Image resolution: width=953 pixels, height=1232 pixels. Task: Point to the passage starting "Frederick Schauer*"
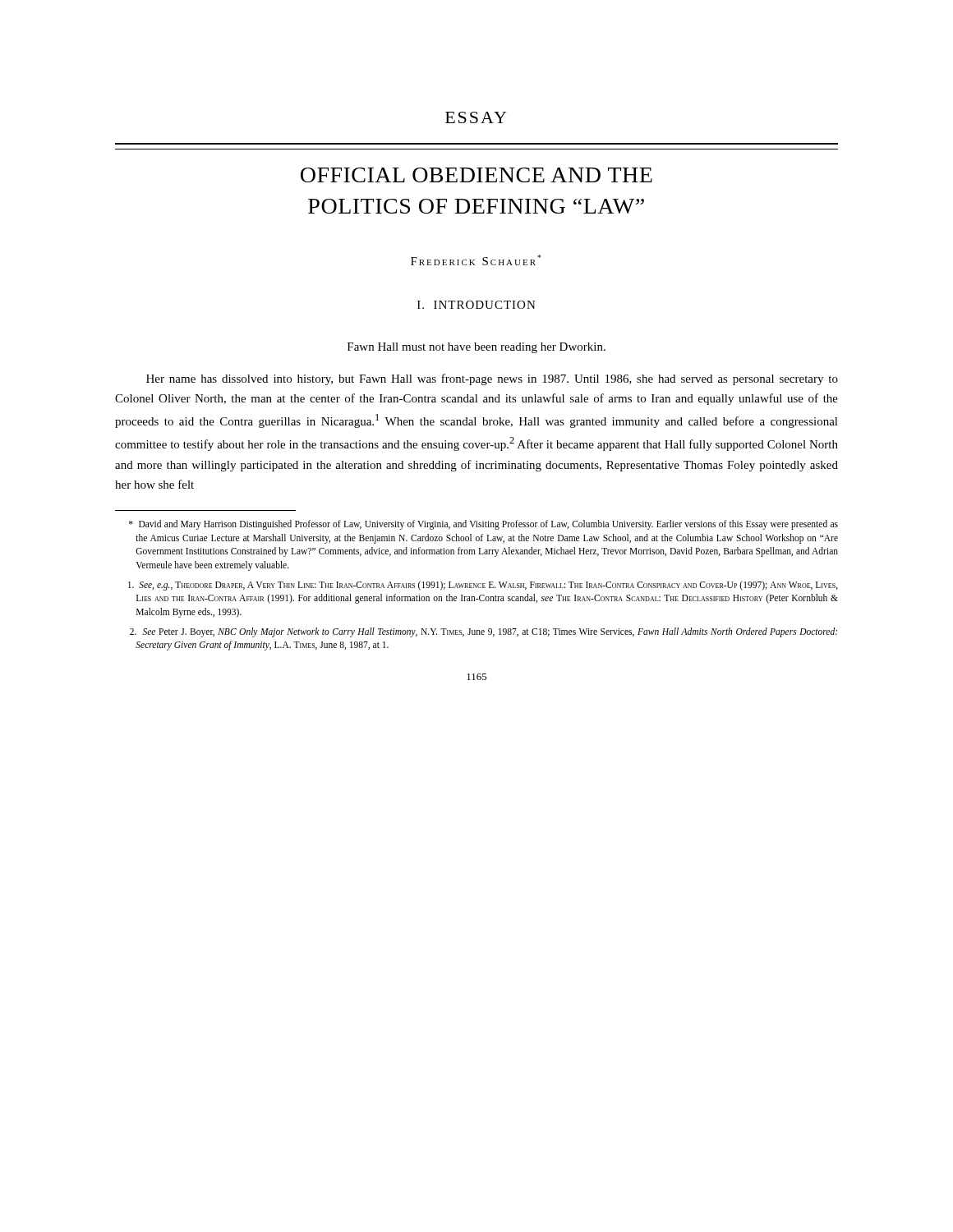[x=476, y=260]
